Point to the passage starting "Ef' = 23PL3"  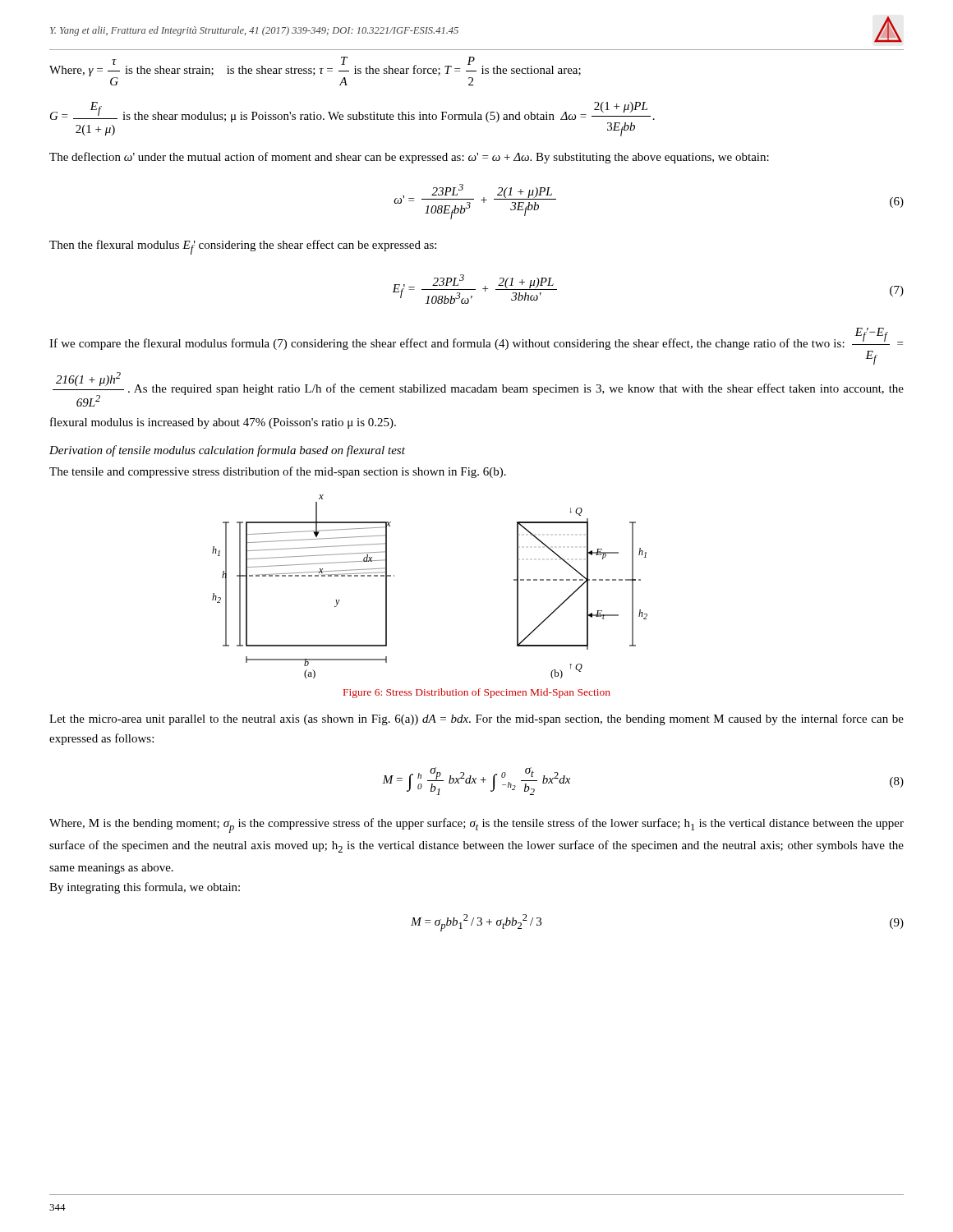point(448,290)
